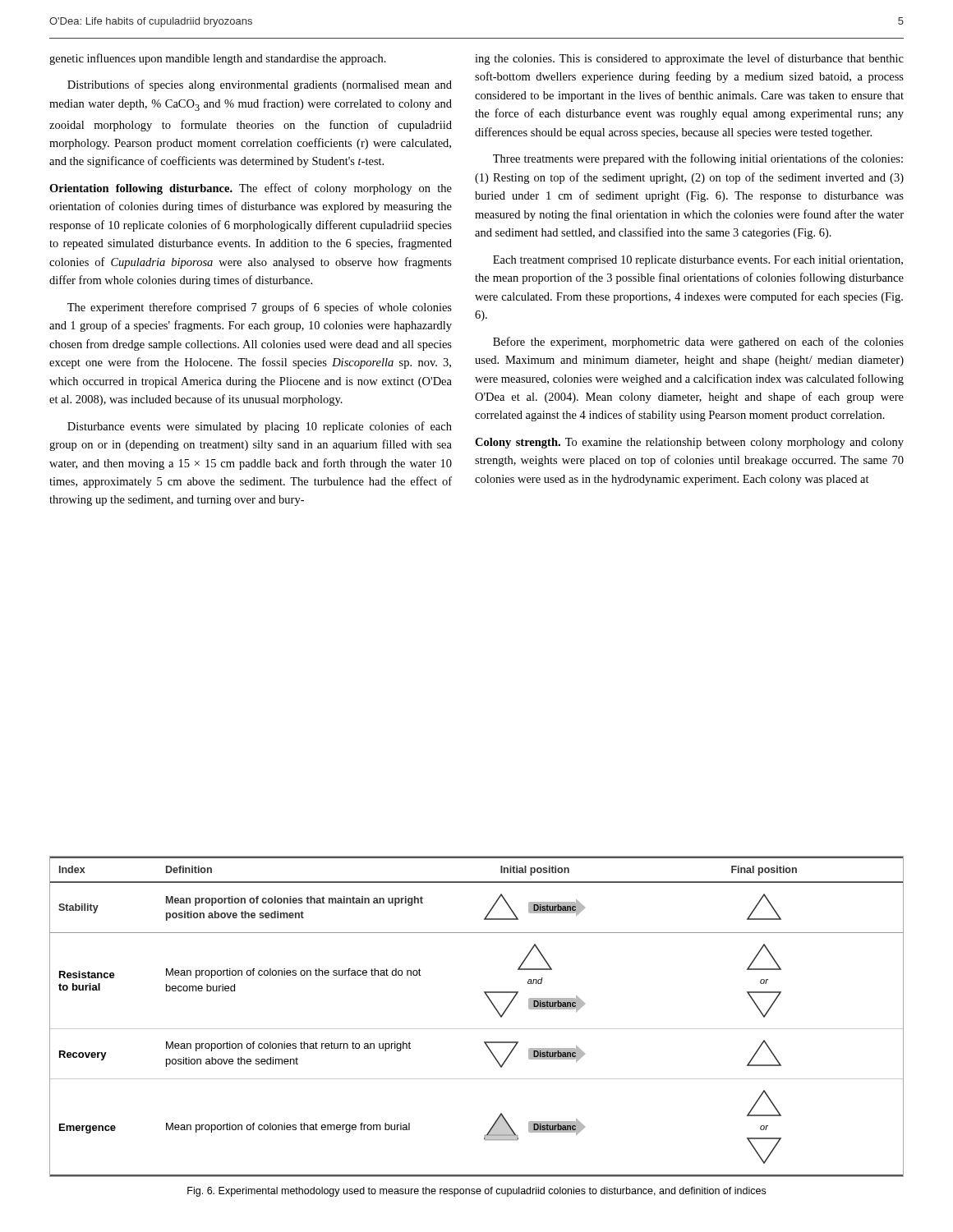Click on the table as image
Screen dimensions: 1232x953
pos(476,1017)
